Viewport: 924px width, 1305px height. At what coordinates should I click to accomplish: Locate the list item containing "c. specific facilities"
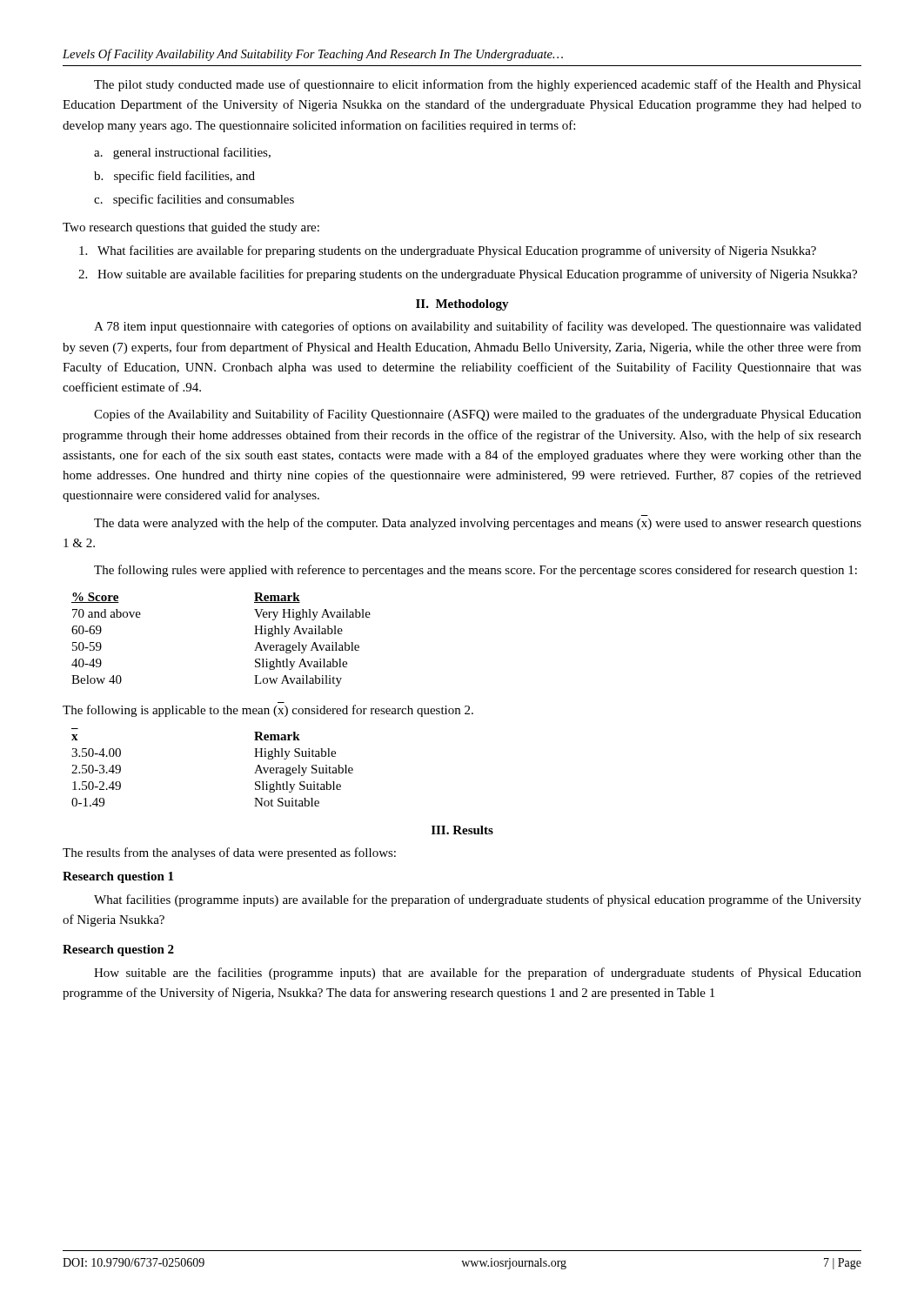[x=194, y=199]
